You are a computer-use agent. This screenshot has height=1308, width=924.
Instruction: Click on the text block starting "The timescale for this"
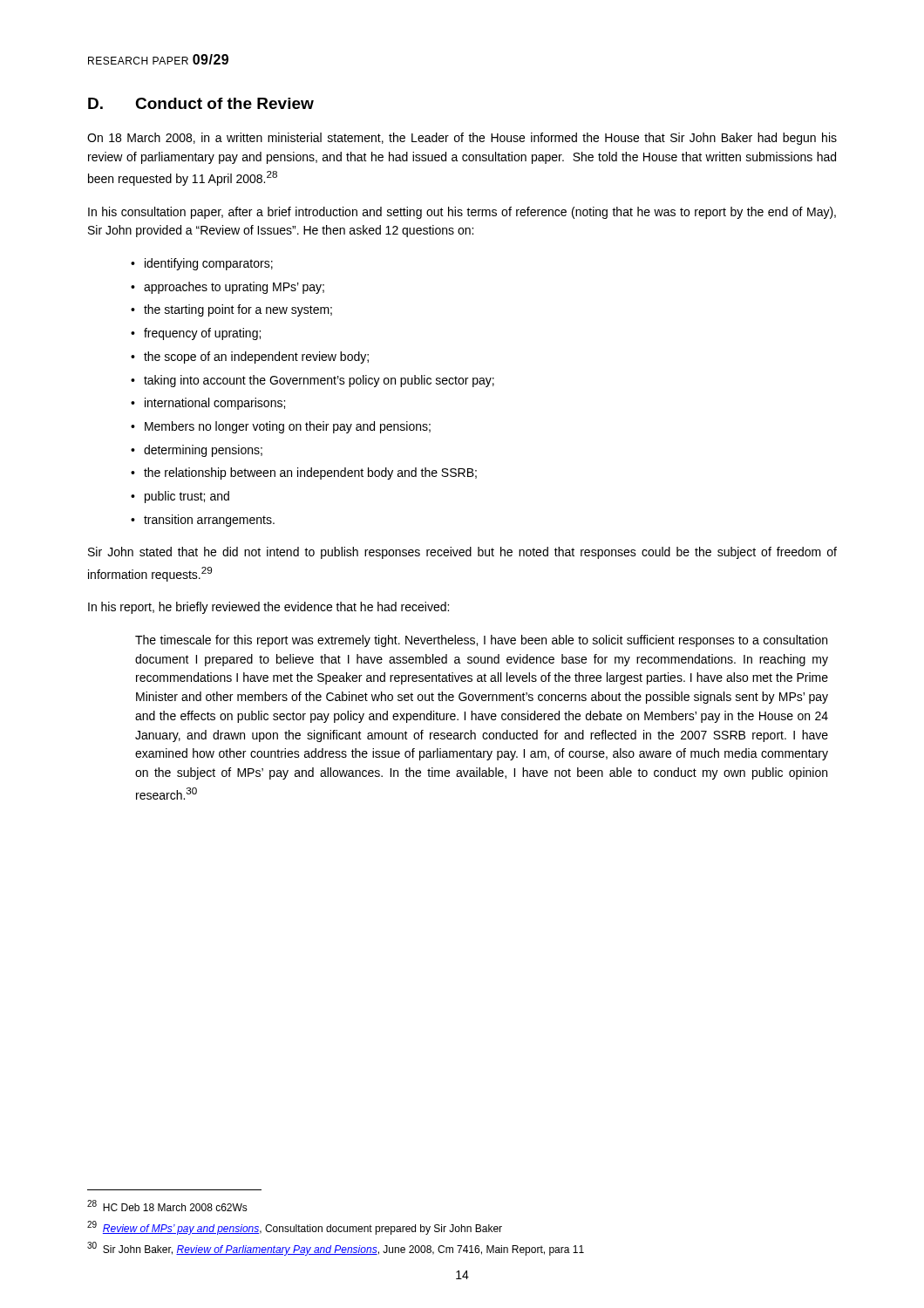tap(482, 717)
